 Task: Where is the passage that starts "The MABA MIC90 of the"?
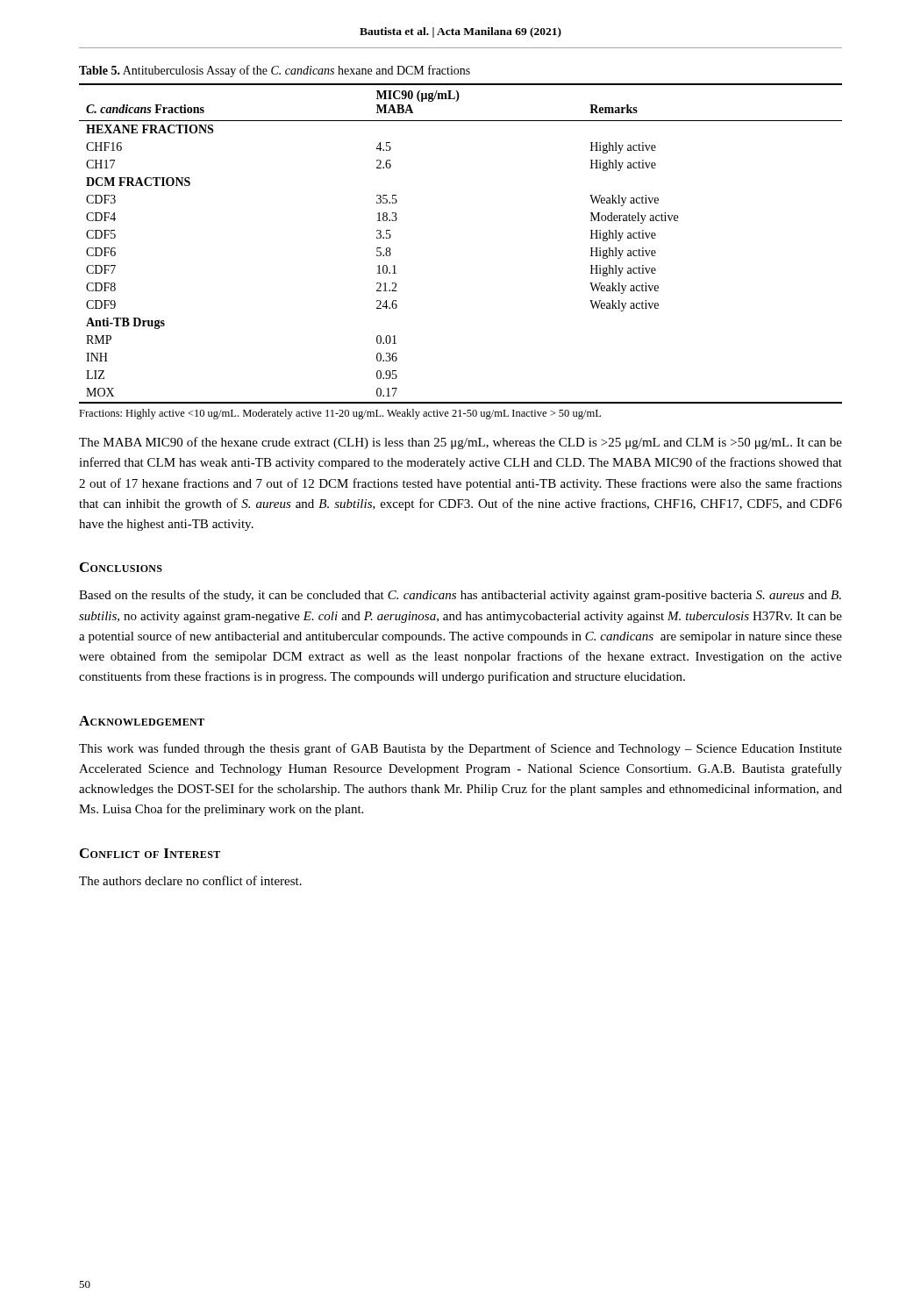[x=460, y=483]
